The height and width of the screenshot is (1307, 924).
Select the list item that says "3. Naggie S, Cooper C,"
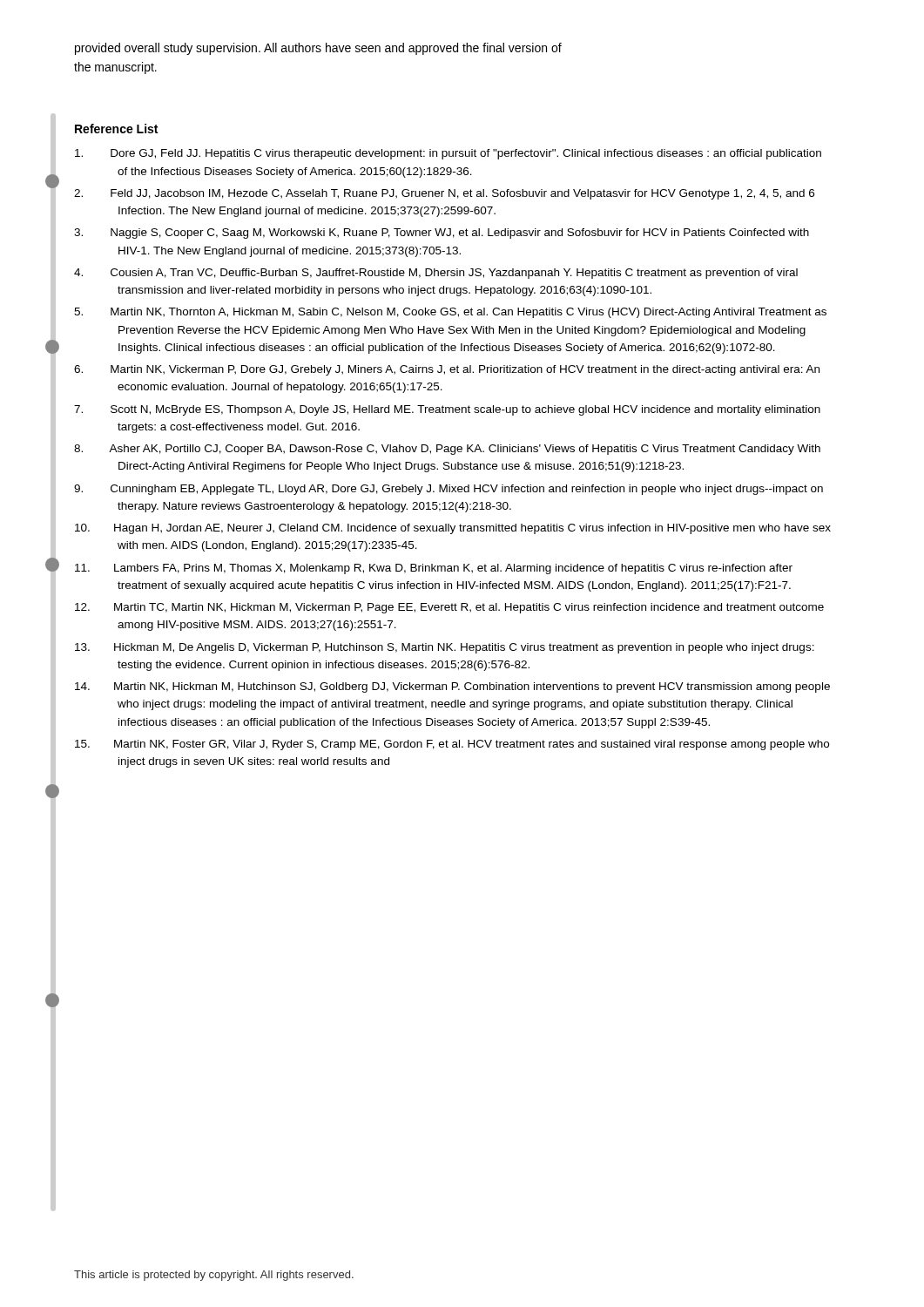click(x=442, y=241)
